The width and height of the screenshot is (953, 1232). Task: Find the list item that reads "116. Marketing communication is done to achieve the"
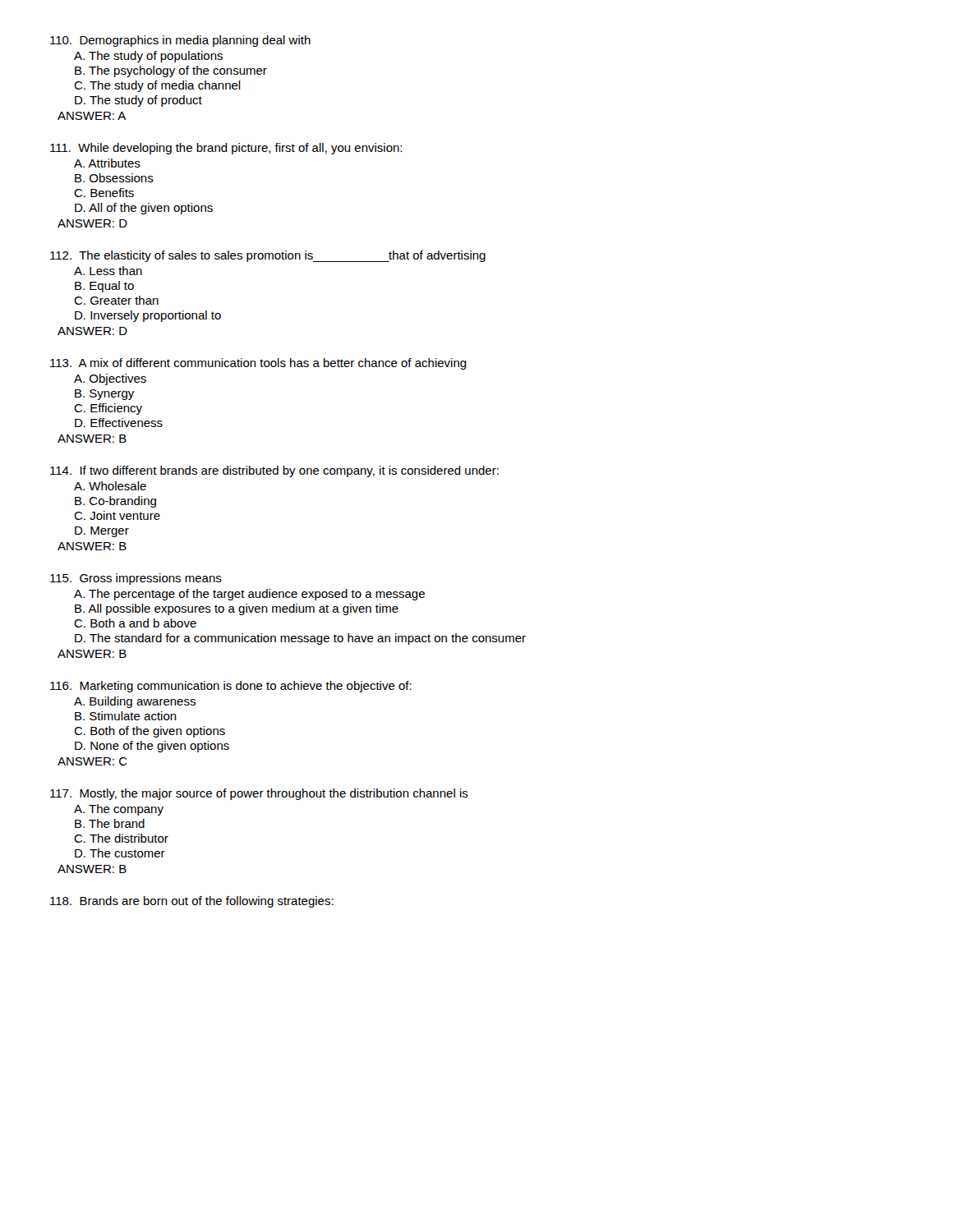(x=231, y=687)
